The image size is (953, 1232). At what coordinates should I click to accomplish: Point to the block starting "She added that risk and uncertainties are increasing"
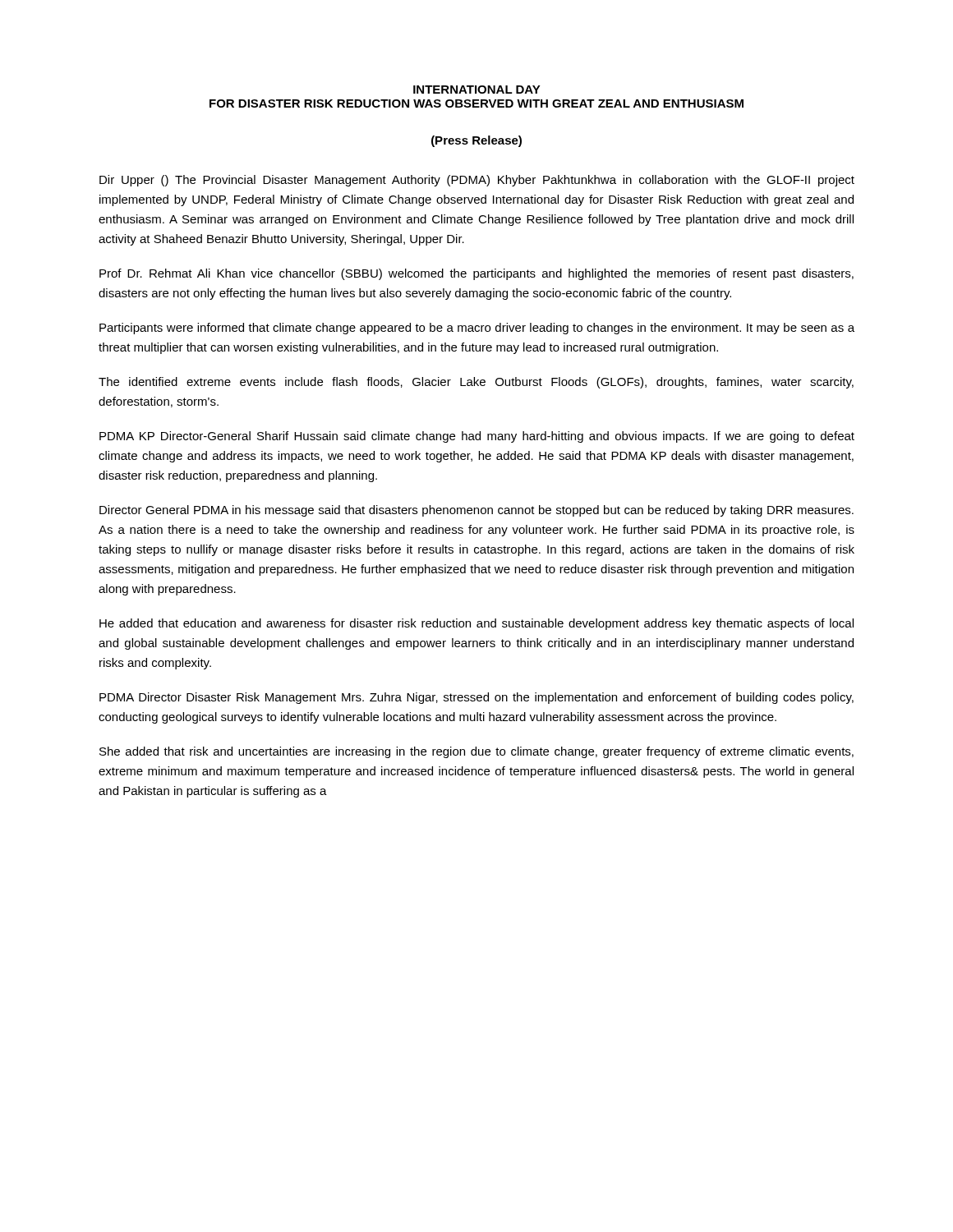tap(476, 771)
